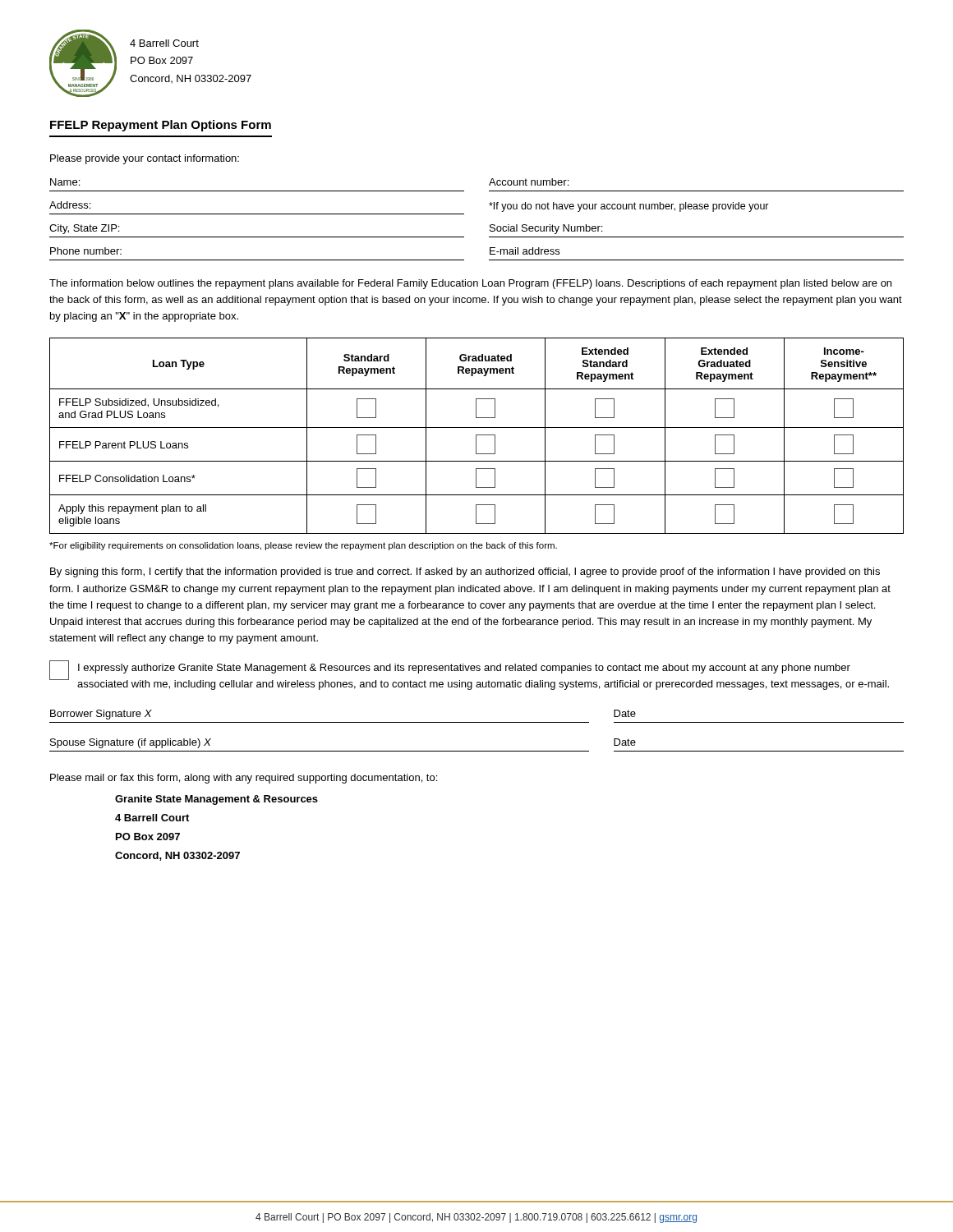Locate the region starting "Please provide your contact"

[x=145, y=158]
